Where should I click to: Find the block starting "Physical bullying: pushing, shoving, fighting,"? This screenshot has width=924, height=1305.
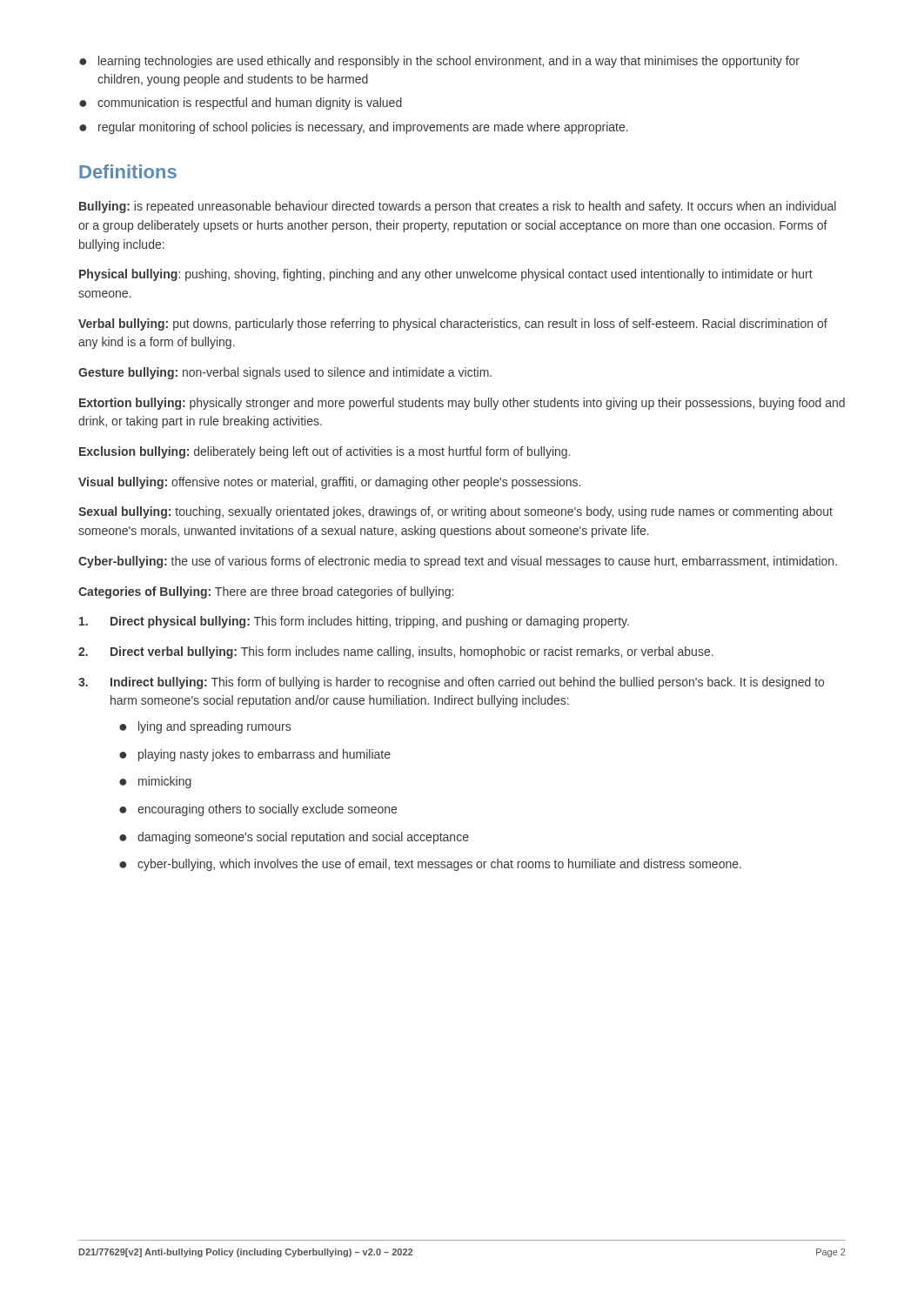click(445, 284)
